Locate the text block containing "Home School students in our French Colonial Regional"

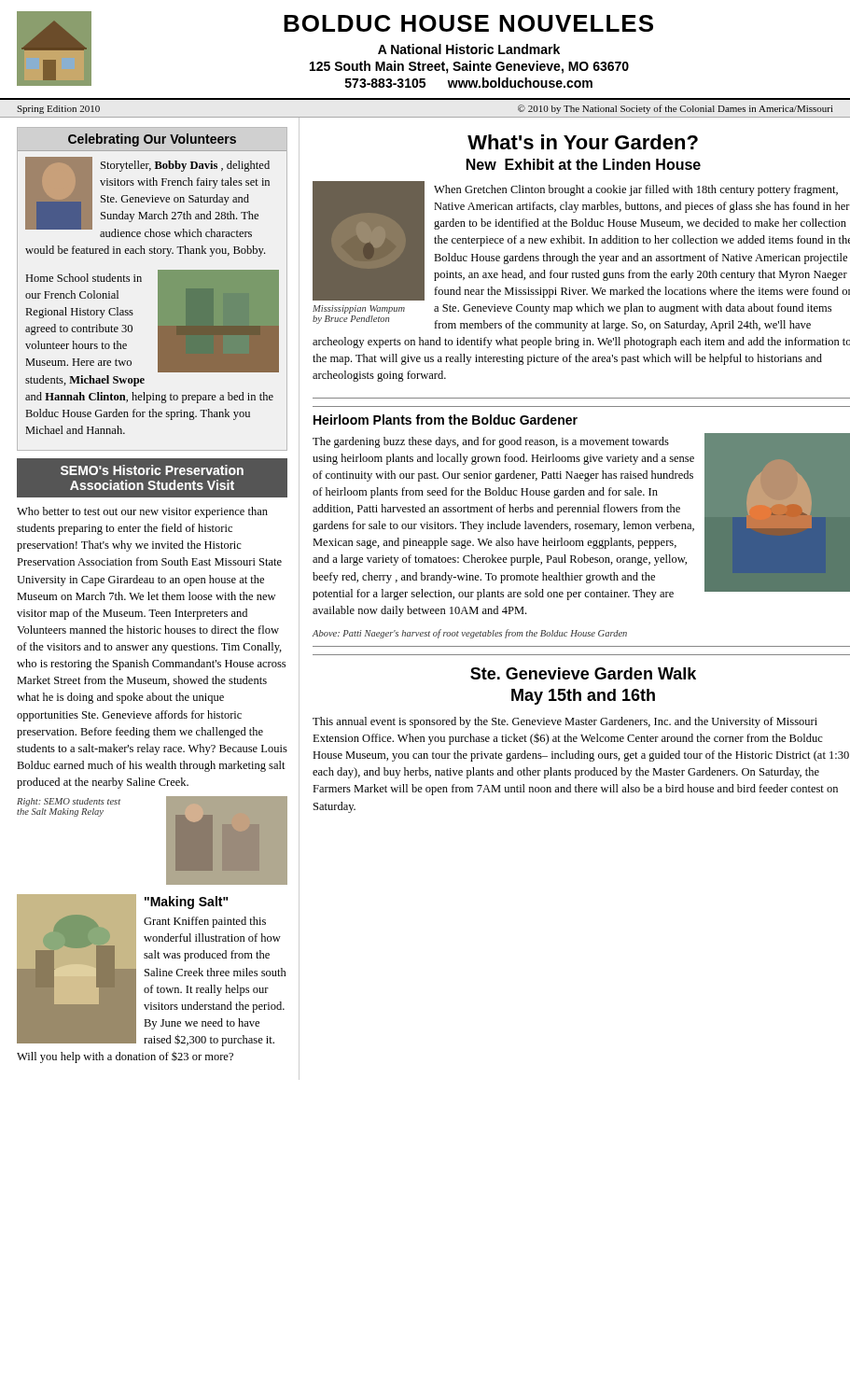click(x=149, y=354)
